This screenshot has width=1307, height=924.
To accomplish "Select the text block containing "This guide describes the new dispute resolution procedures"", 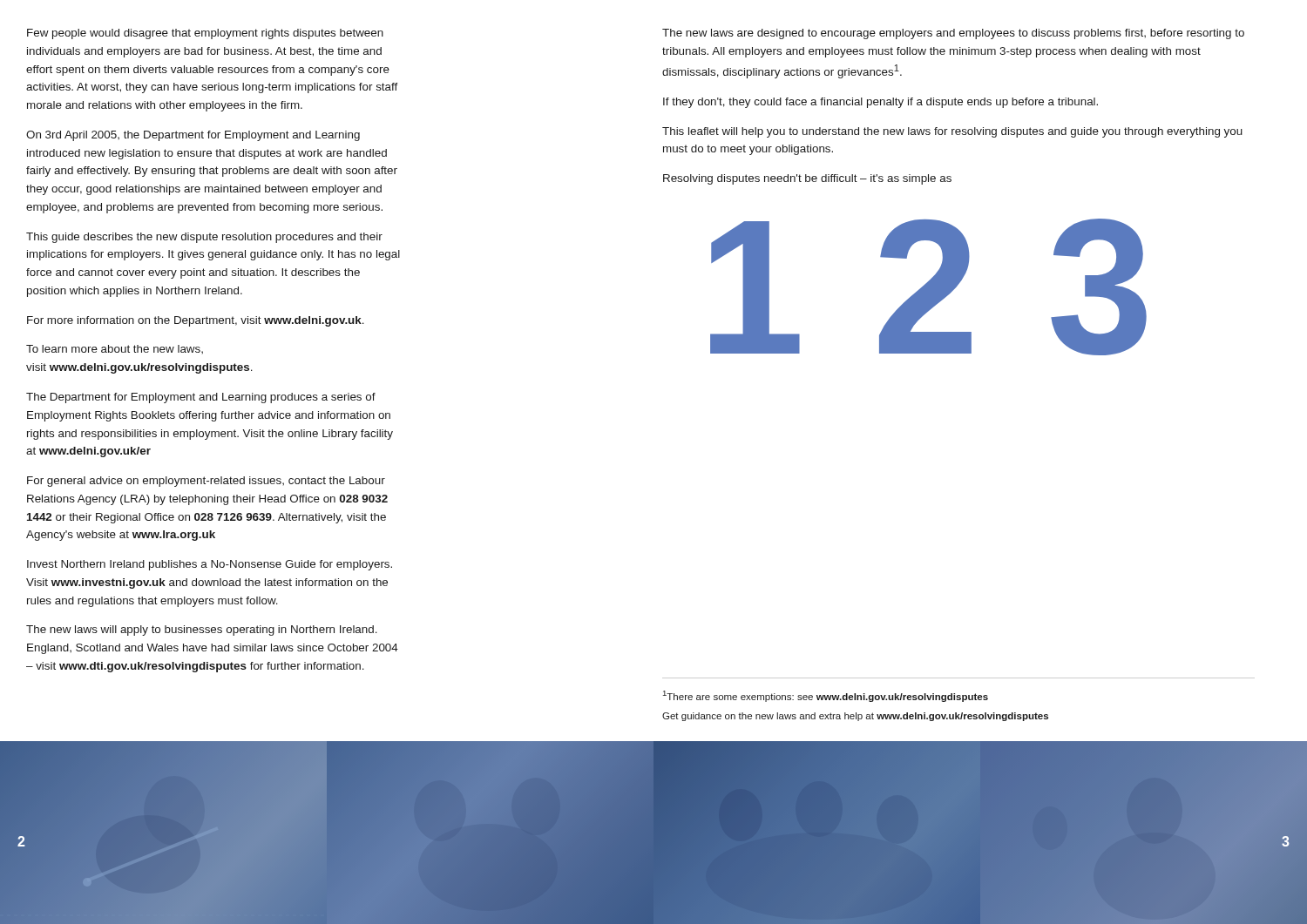I will pos(213,263).
